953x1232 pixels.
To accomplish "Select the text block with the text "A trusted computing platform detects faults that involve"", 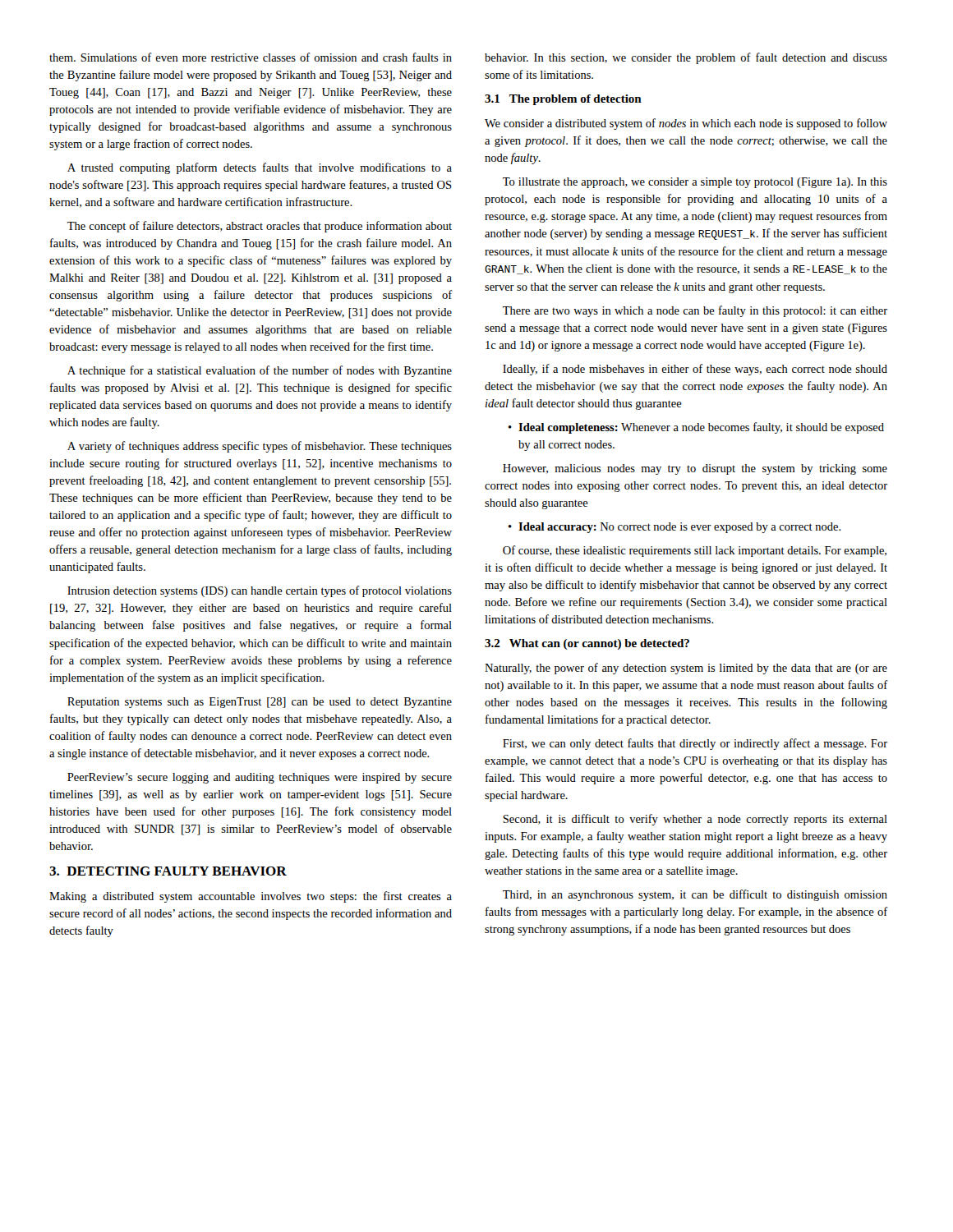I will point(251,185).
